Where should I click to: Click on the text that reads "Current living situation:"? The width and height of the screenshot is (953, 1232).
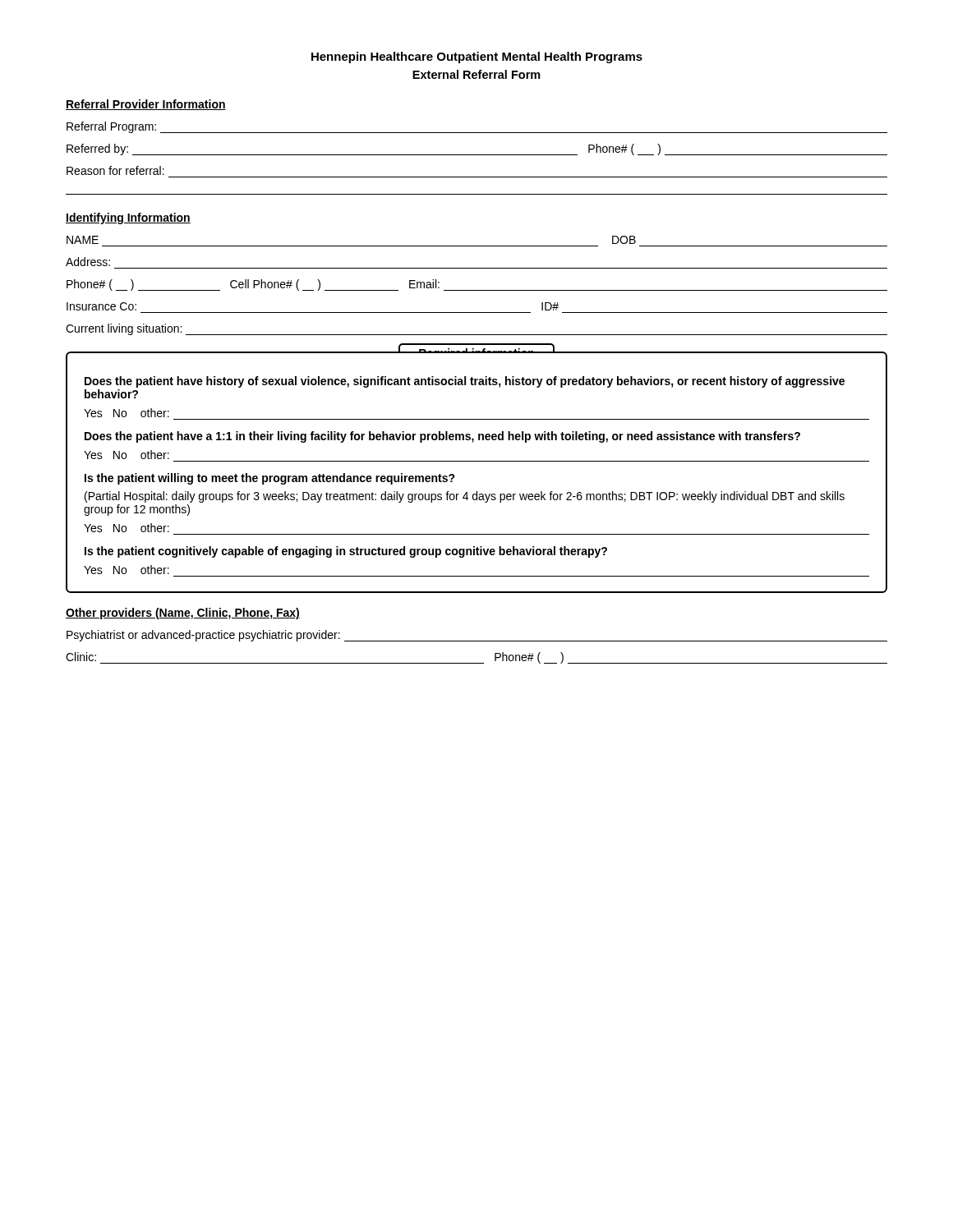click(476, 328)
